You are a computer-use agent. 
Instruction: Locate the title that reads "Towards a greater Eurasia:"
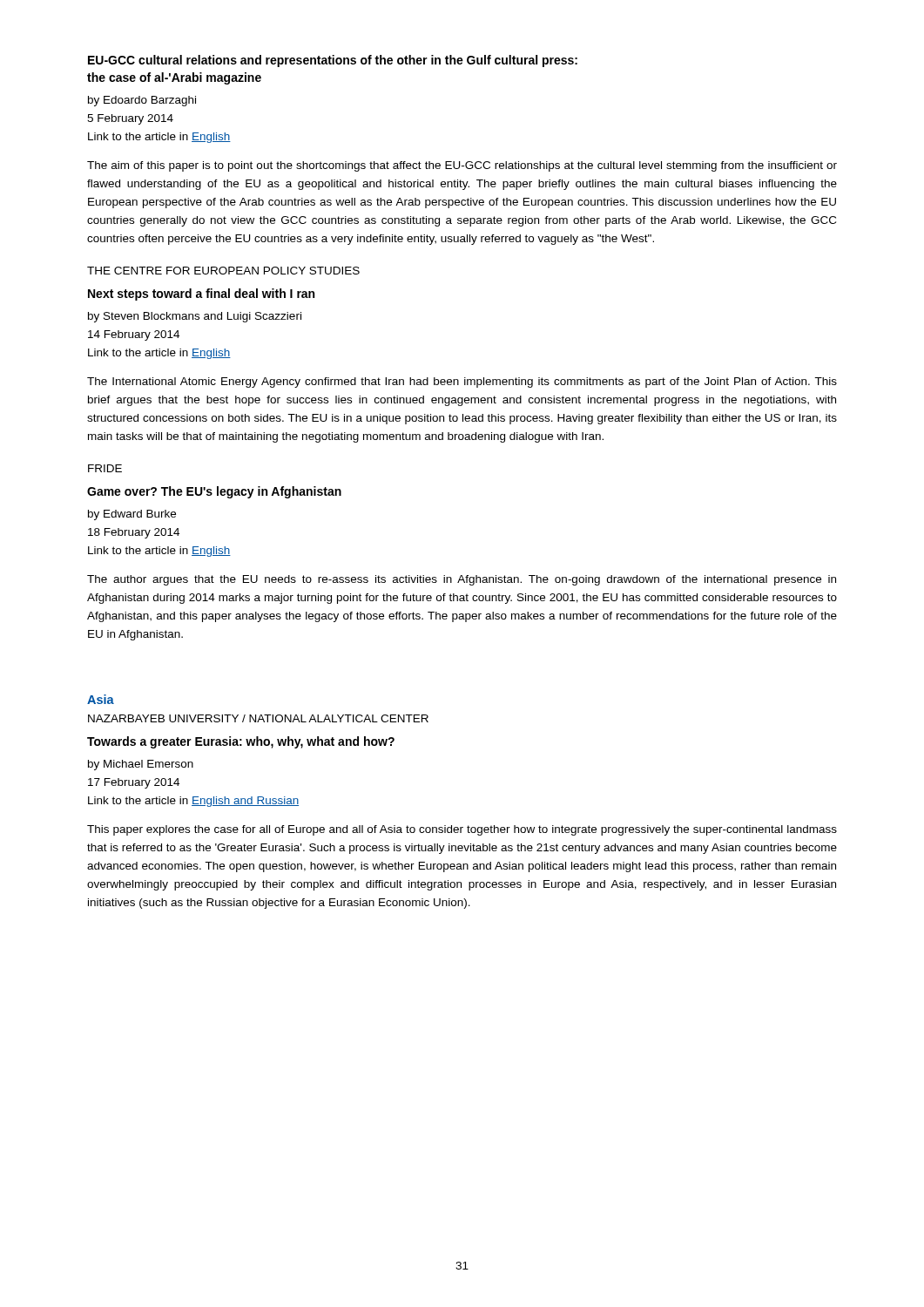point(241,741)
